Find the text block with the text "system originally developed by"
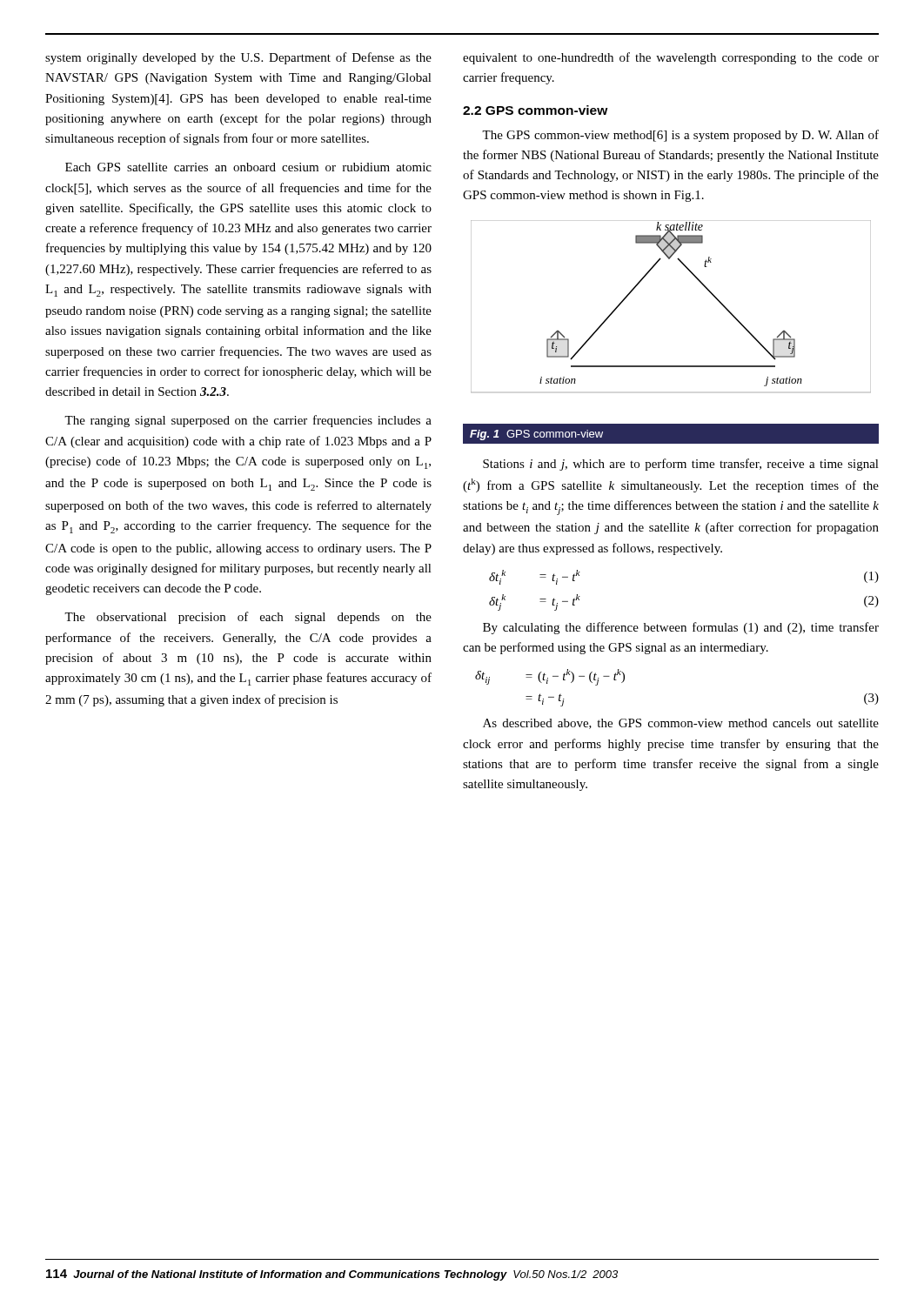Image resolution: width=924 pixels, height=1305 pixels. coord(238,379)
